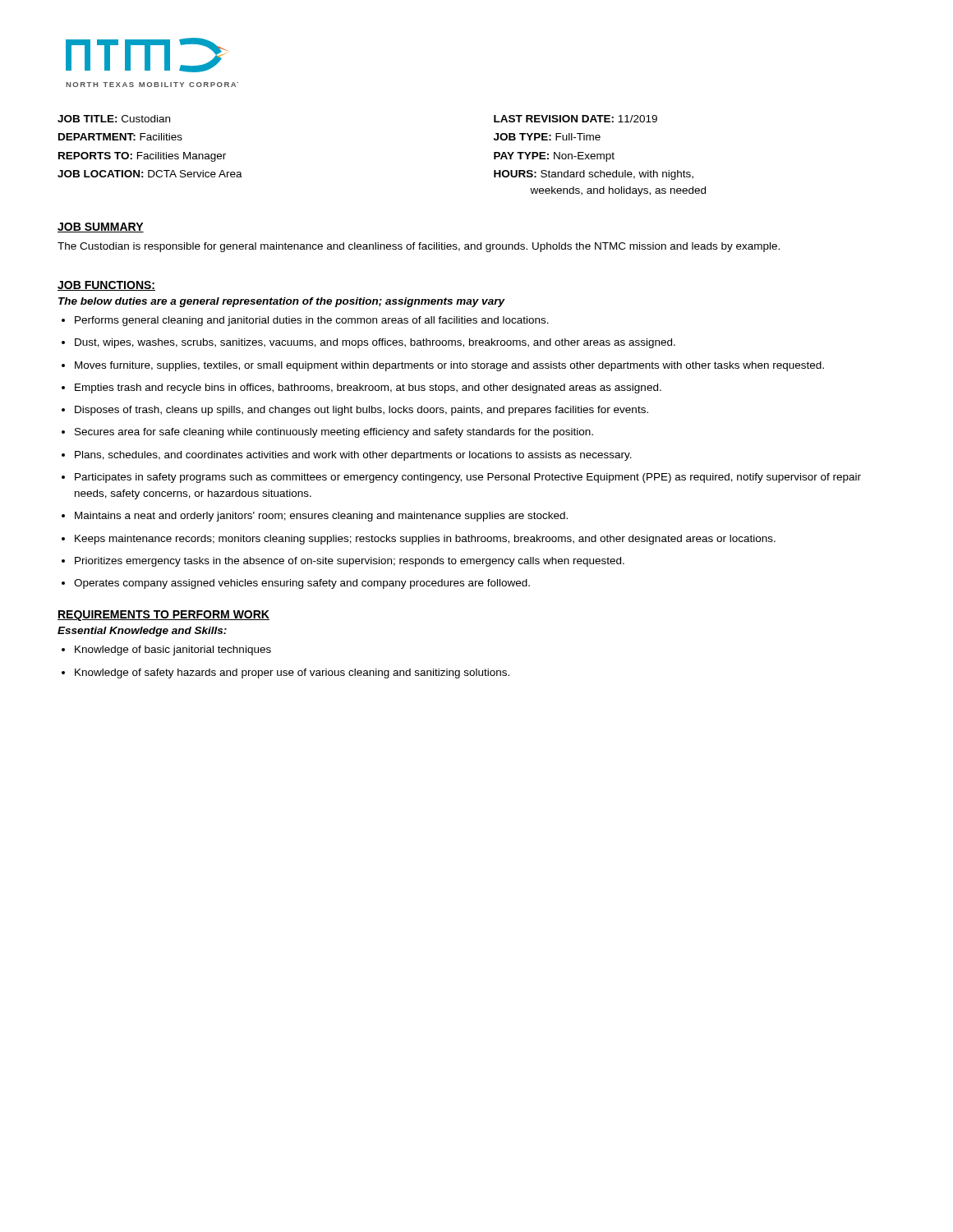Image resolution: width=953 pixels, height=1232 pixels.
Task: Navigate to the element starting "Moves furniture, supplies, textiles, or small equipment"
Action: (449, 365)
